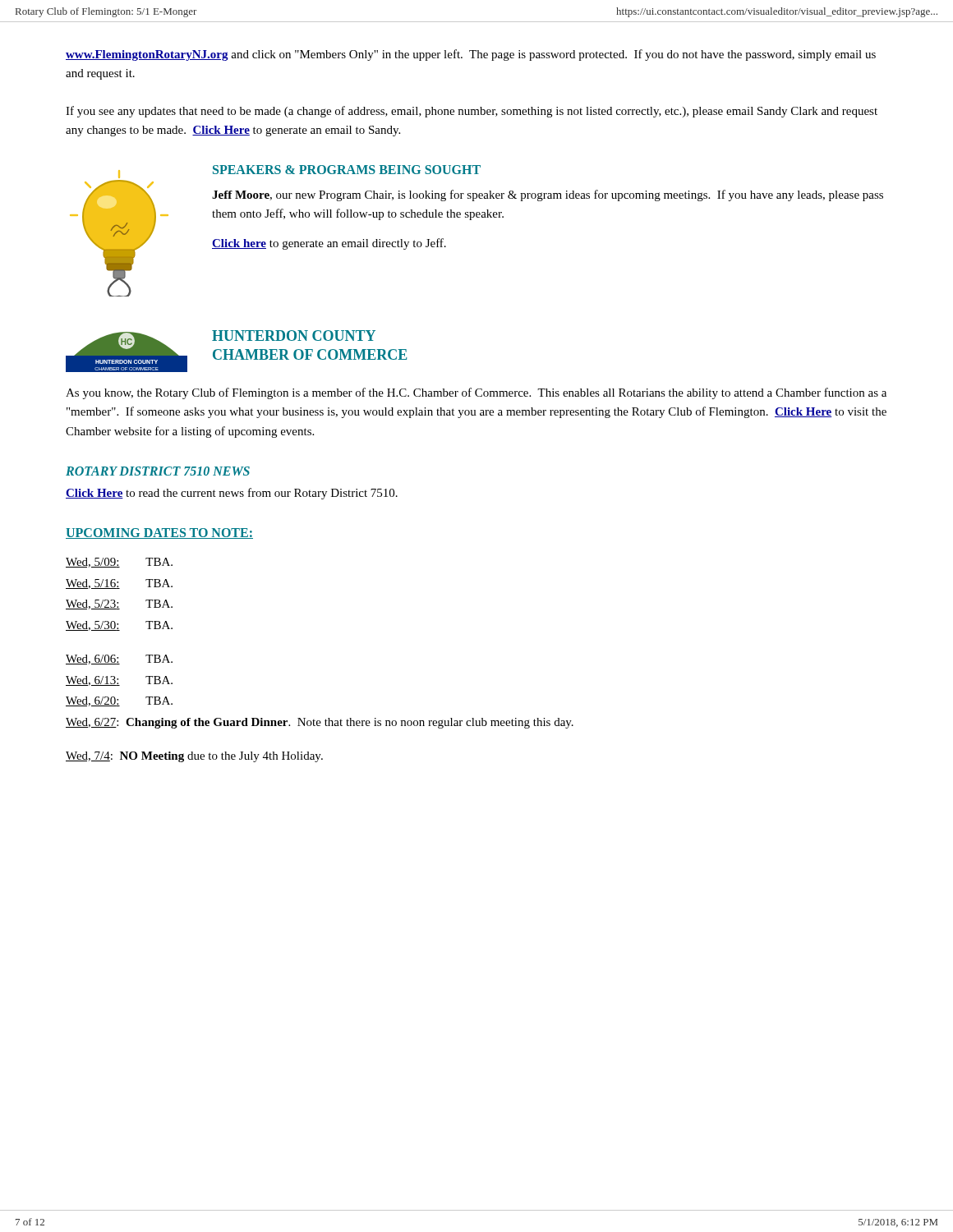Navigate to the text block starting "Wed, 5/09: TBA."
The width and height of the screenshot is (953, 1232).
pos(120,562)
